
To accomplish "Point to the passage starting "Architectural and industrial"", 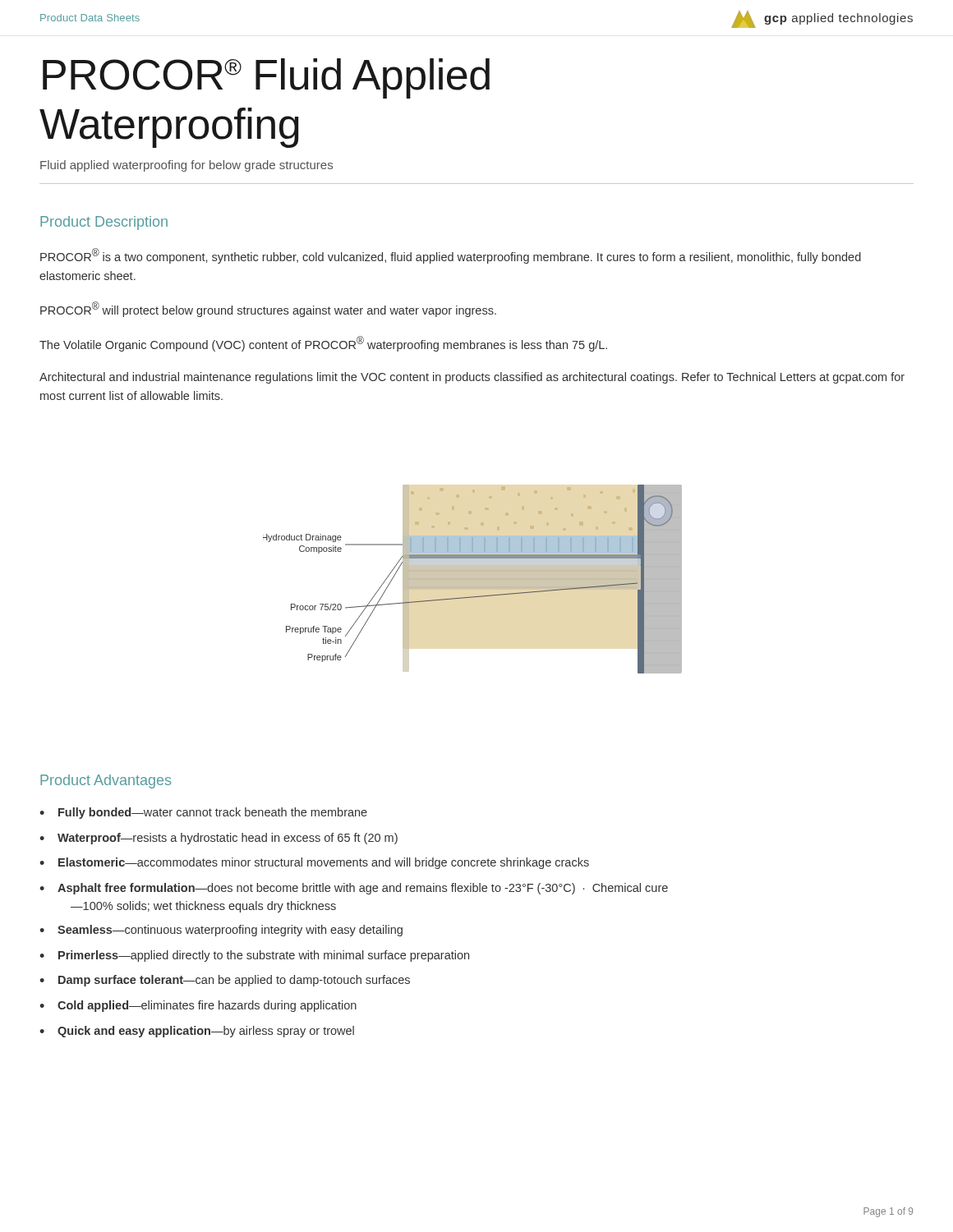I will [472, 387].
